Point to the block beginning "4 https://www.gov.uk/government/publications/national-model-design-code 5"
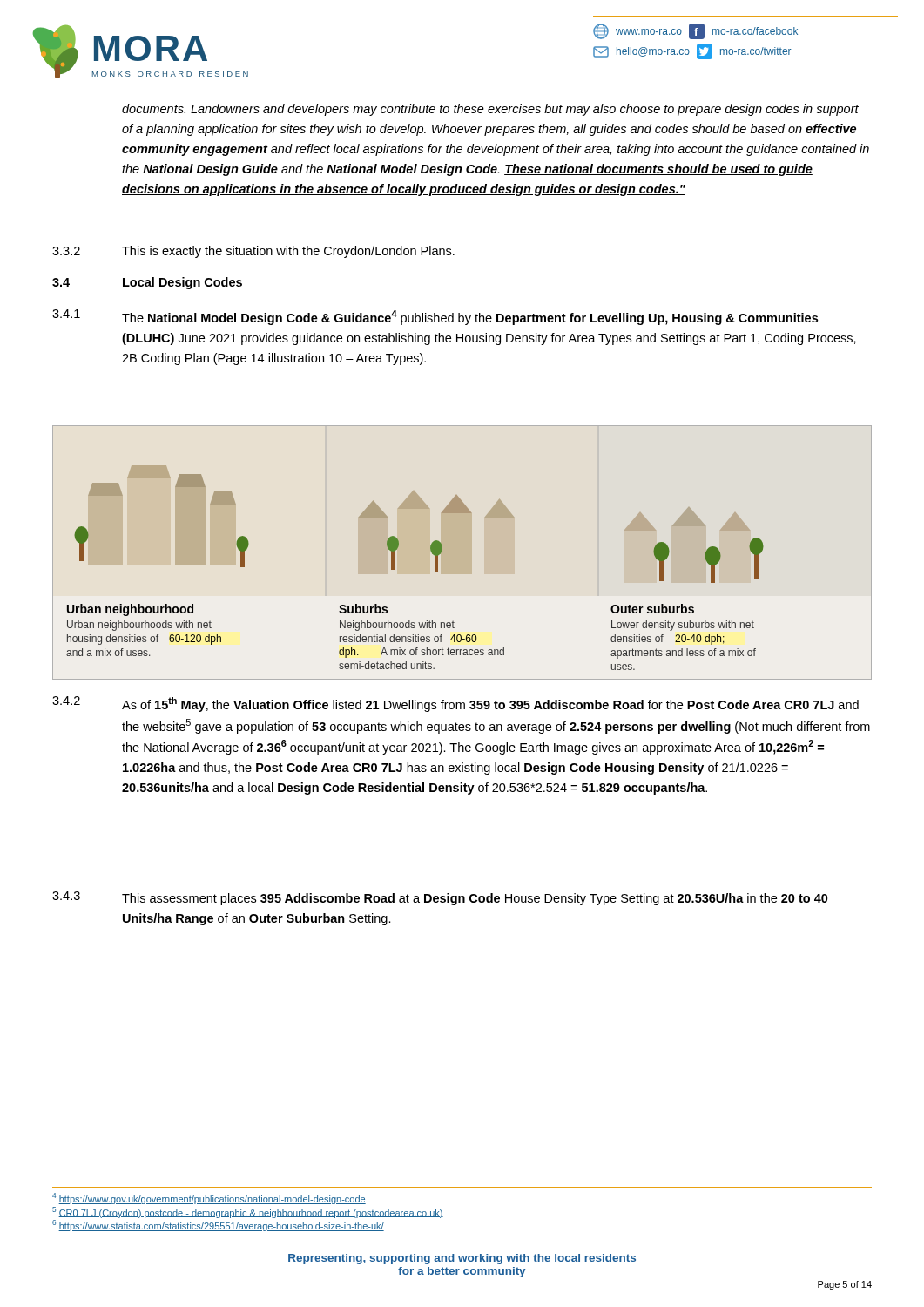This screenshot has height=1307, width=924. [x=209, y=1199]
